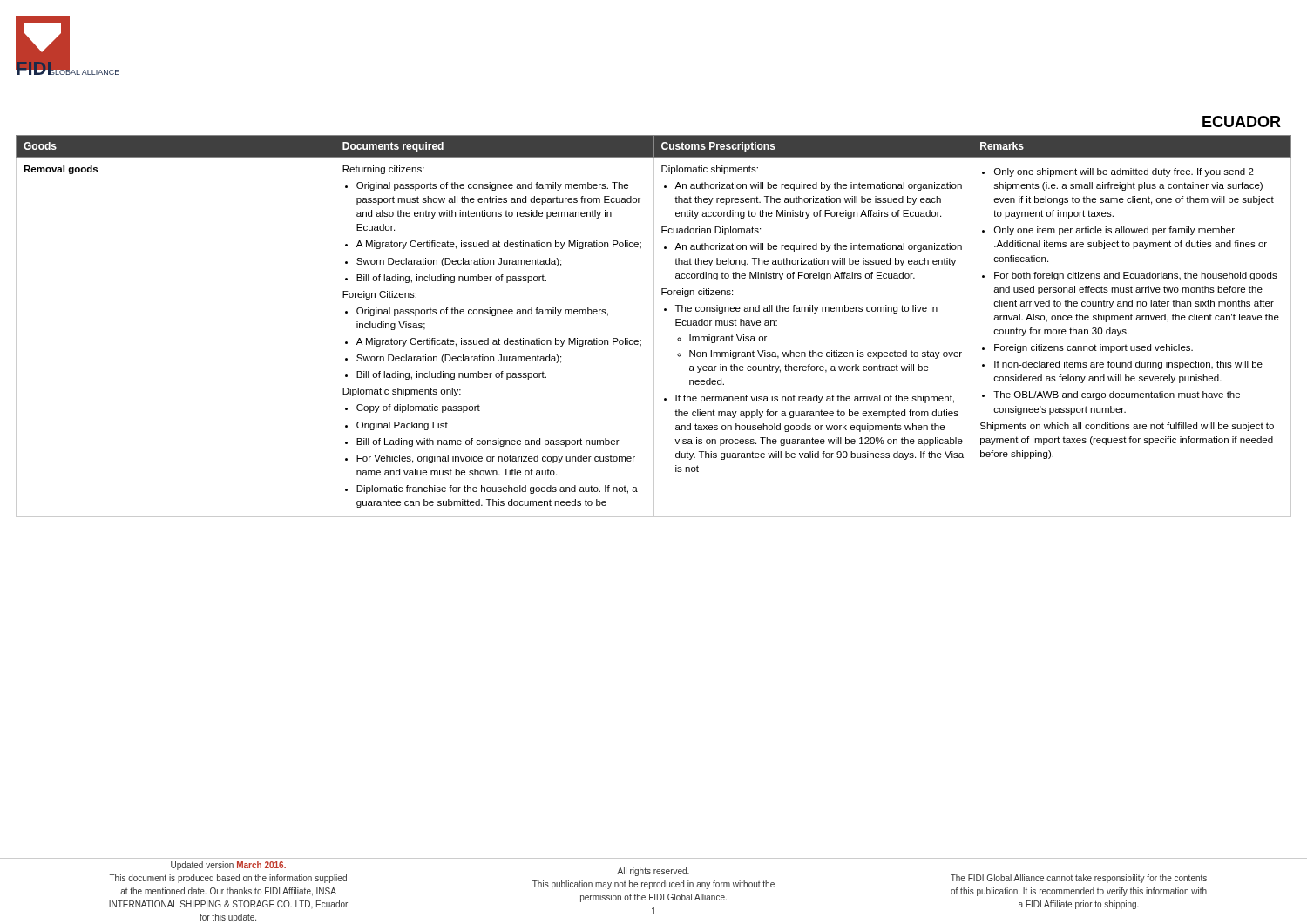Locate the title
Image resolution: width=1307 pixels, height=924 pixels.
click(1241, 122)
